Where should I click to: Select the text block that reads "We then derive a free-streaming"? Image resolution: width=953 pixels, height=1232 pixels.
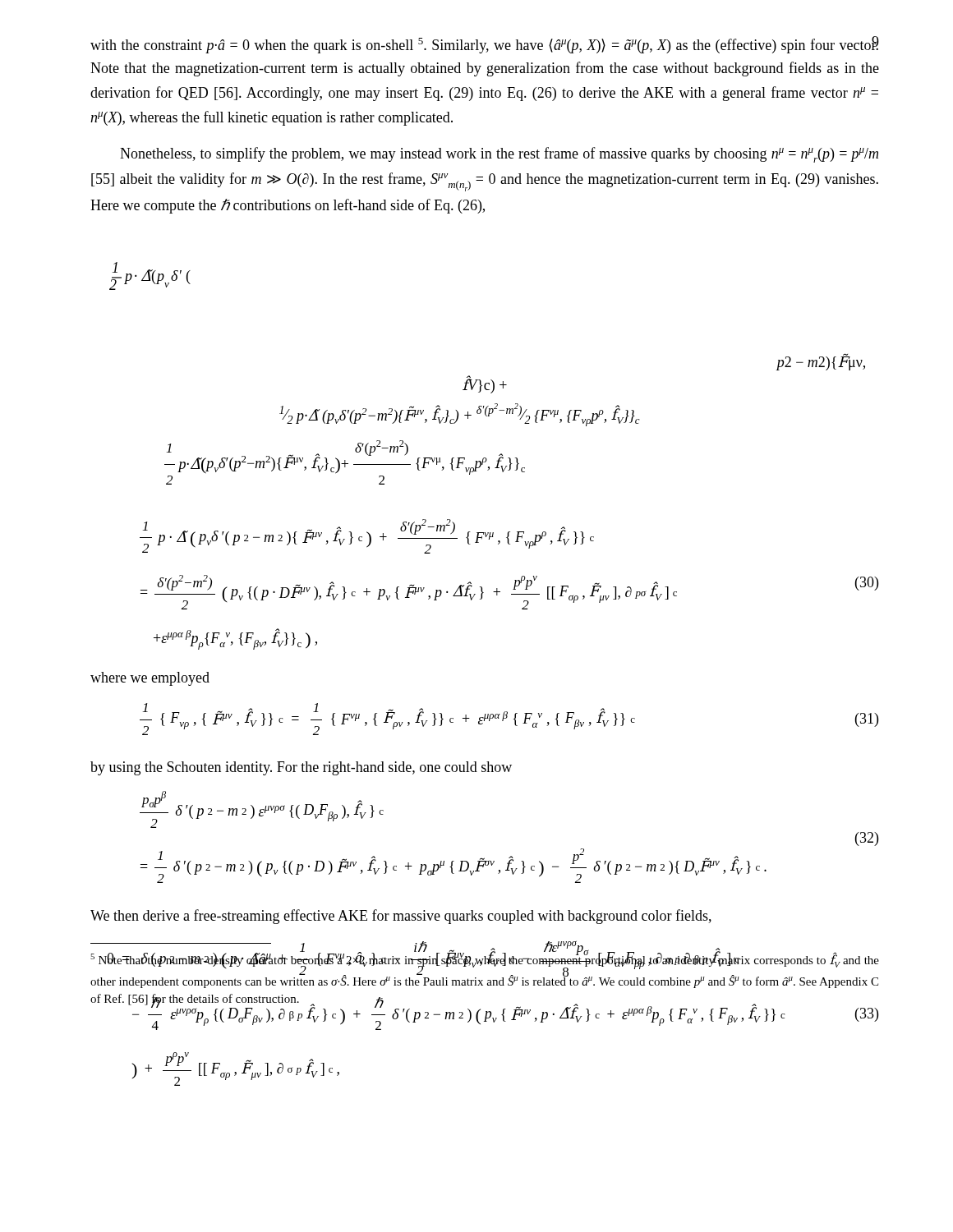pos(401,916)
